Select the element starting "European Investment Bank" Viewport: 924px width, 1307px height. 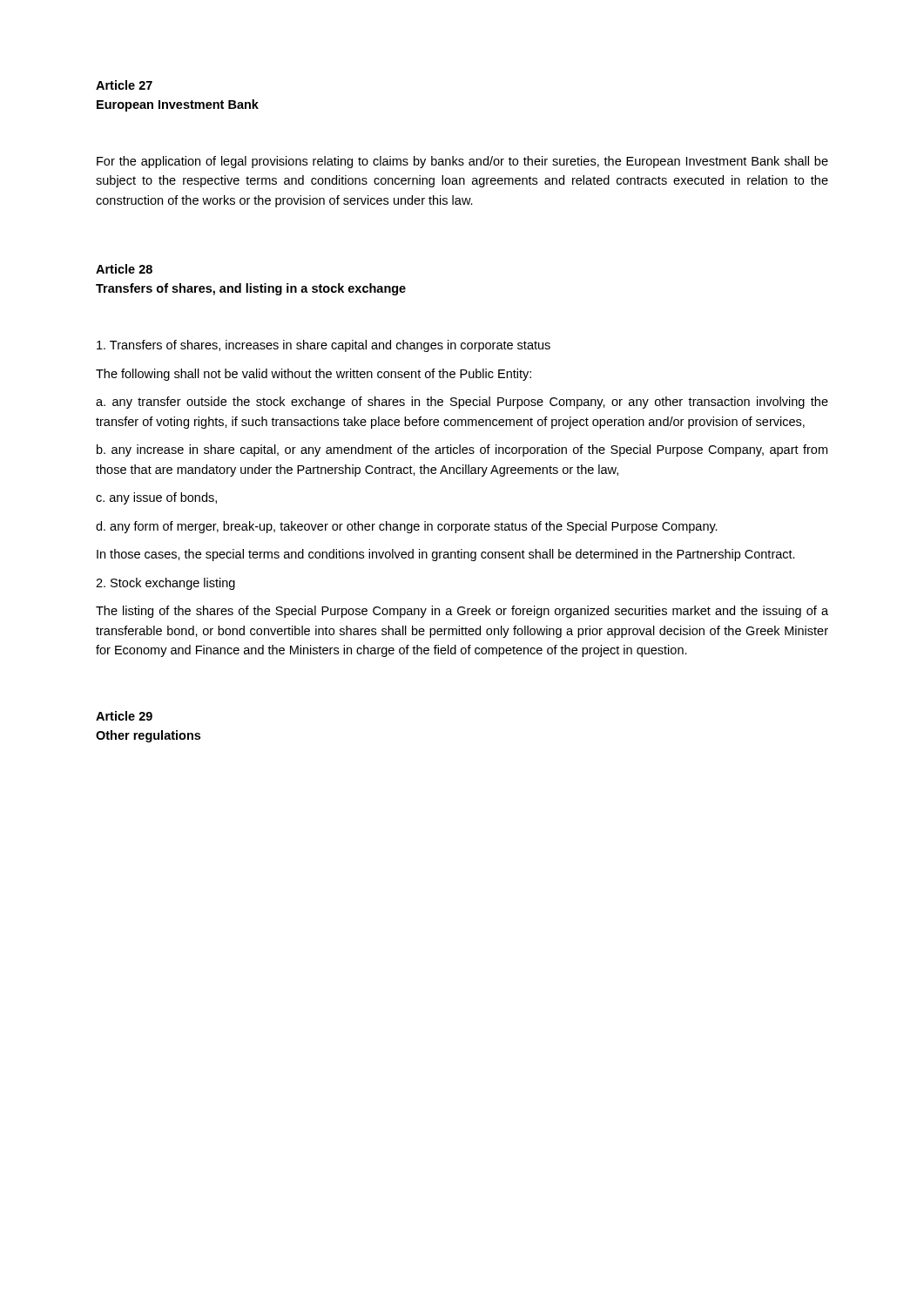pos(177,105)
